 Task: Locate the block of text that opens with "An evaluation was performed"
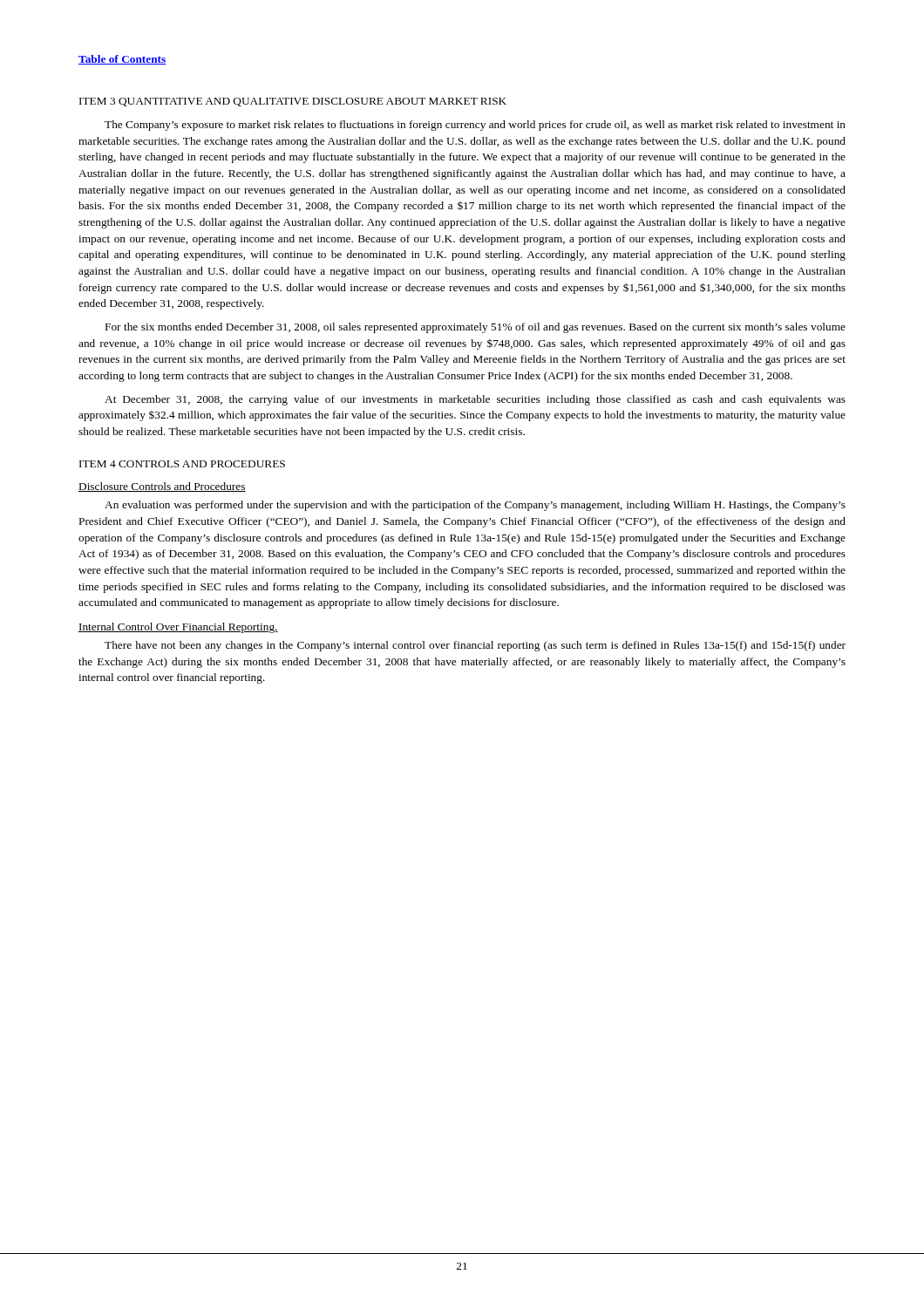pos(462,554)
